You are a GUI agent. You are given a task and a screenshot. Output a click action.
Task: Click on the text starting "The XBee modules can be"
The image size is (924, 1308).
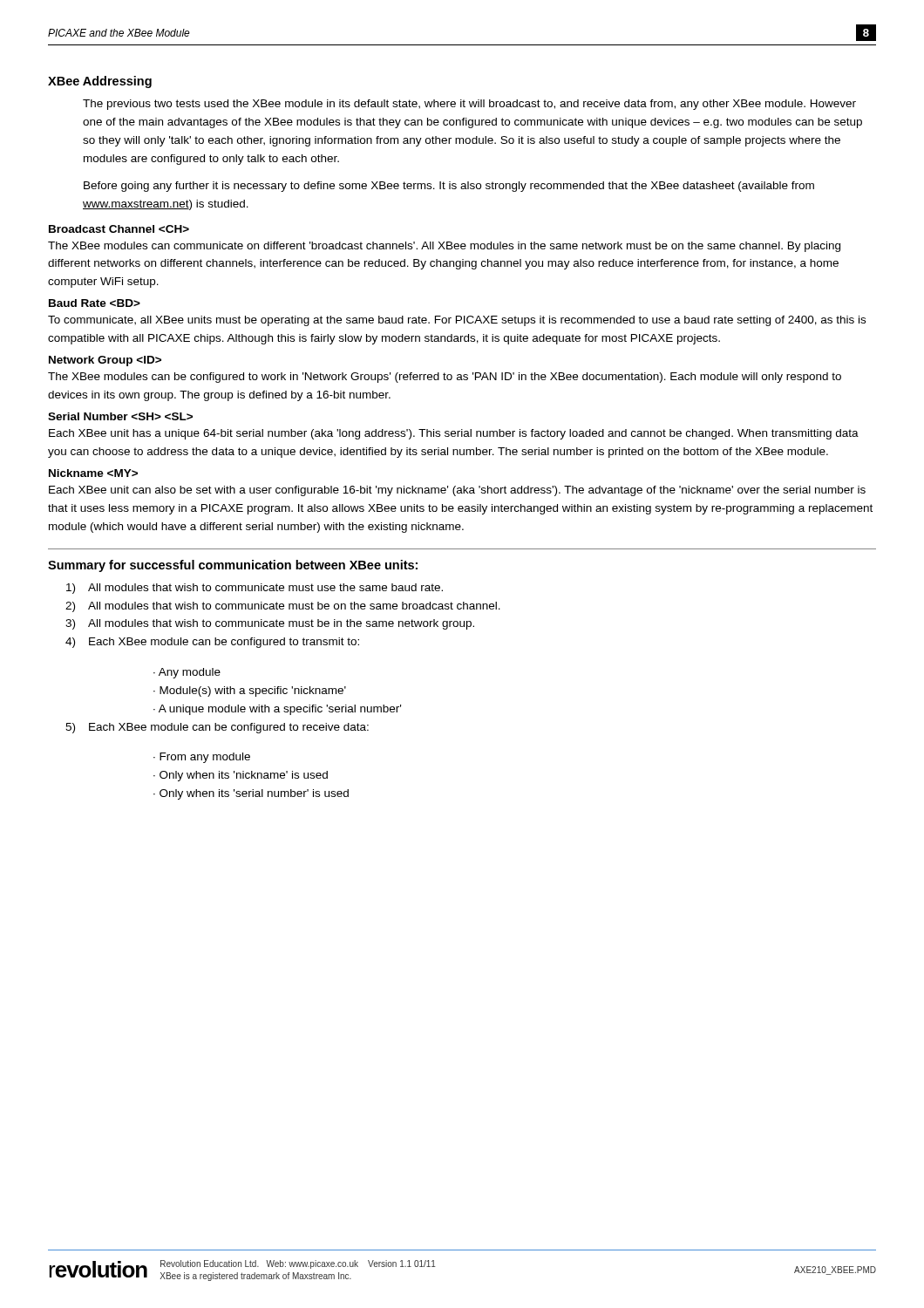pos(445,386)
